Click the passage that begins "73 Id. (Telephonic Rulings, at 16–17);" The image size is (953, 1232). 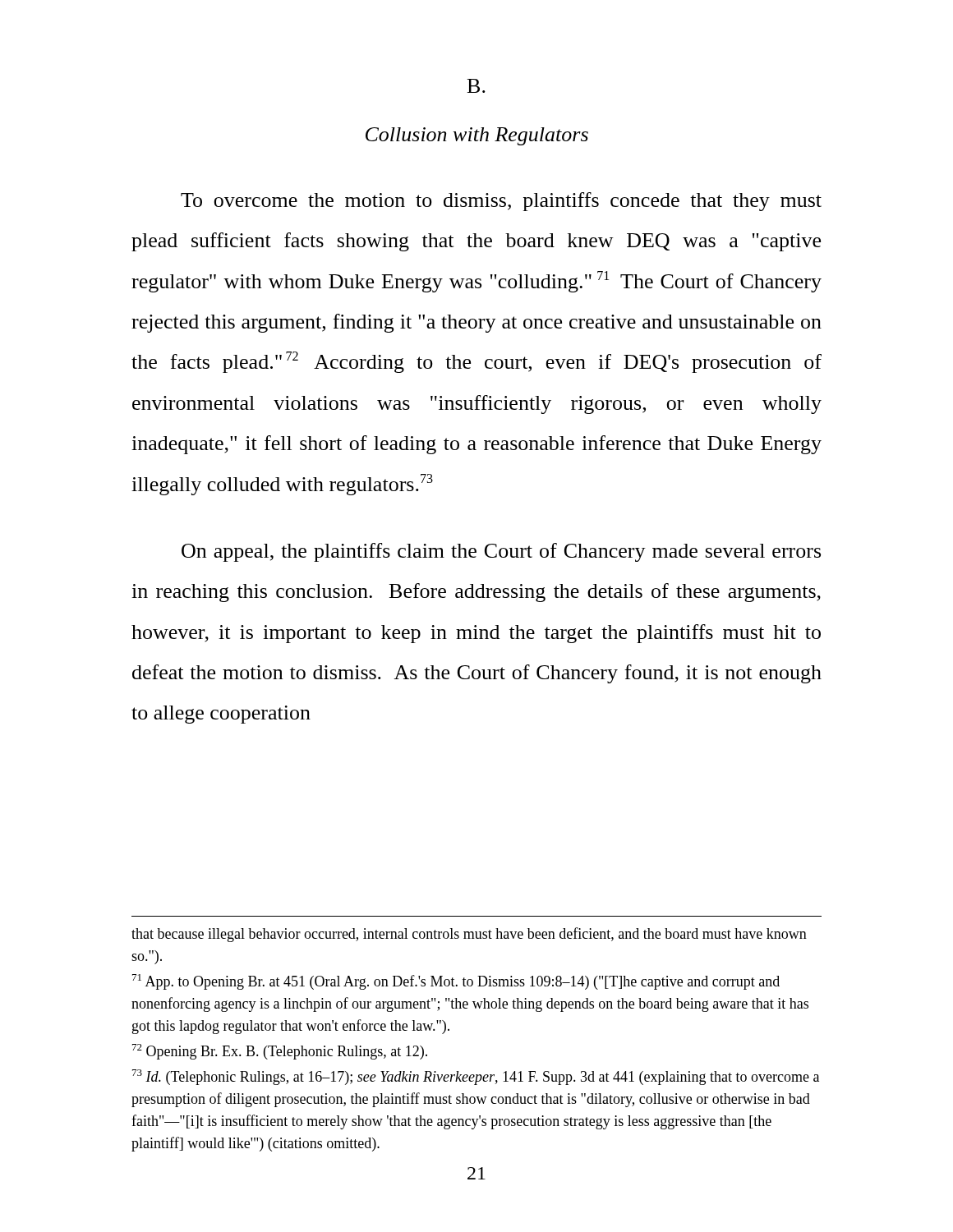(x=475, y=1109)
